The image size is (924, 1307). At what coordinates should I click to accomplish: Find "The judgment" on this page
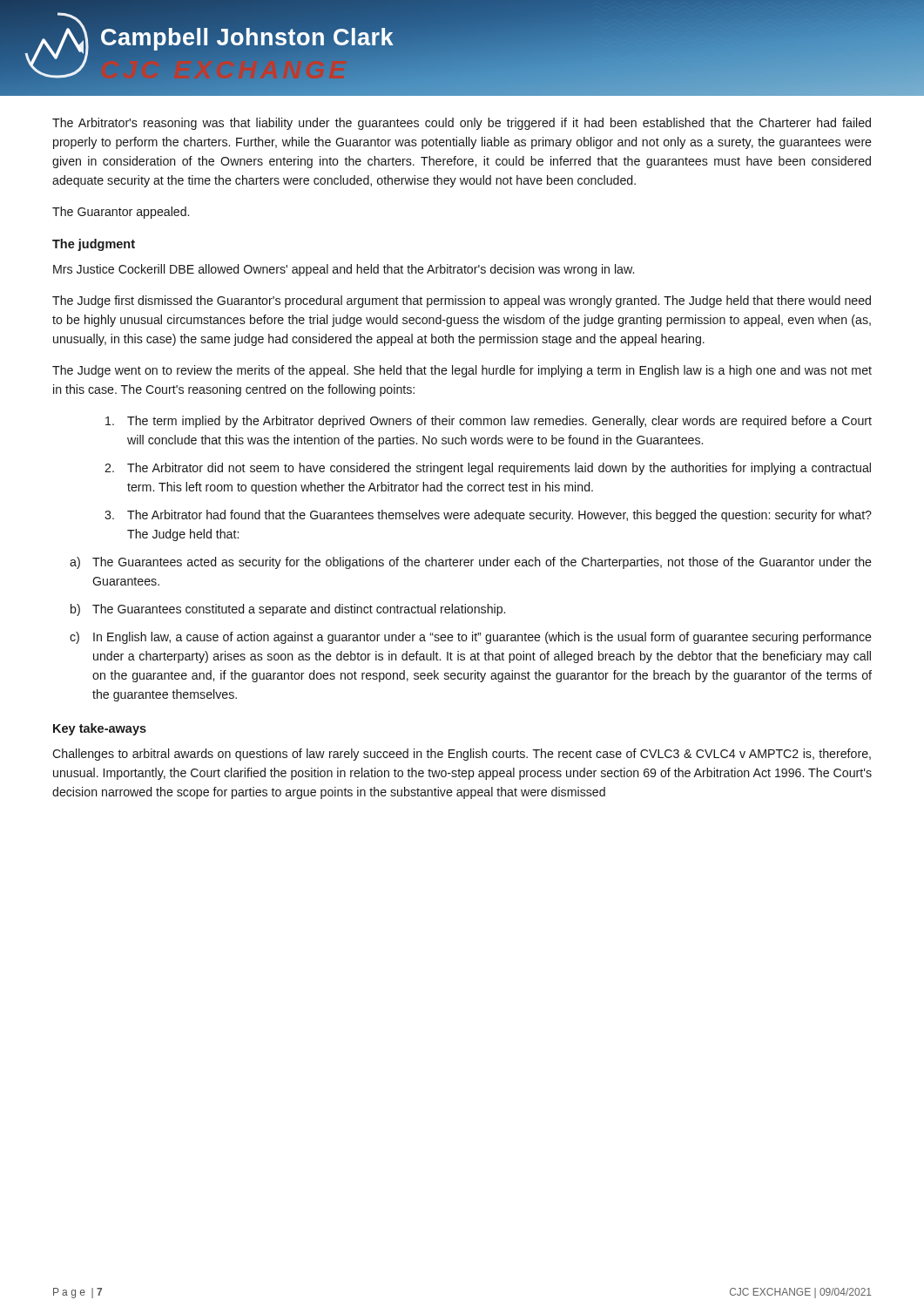click(94, 244)
